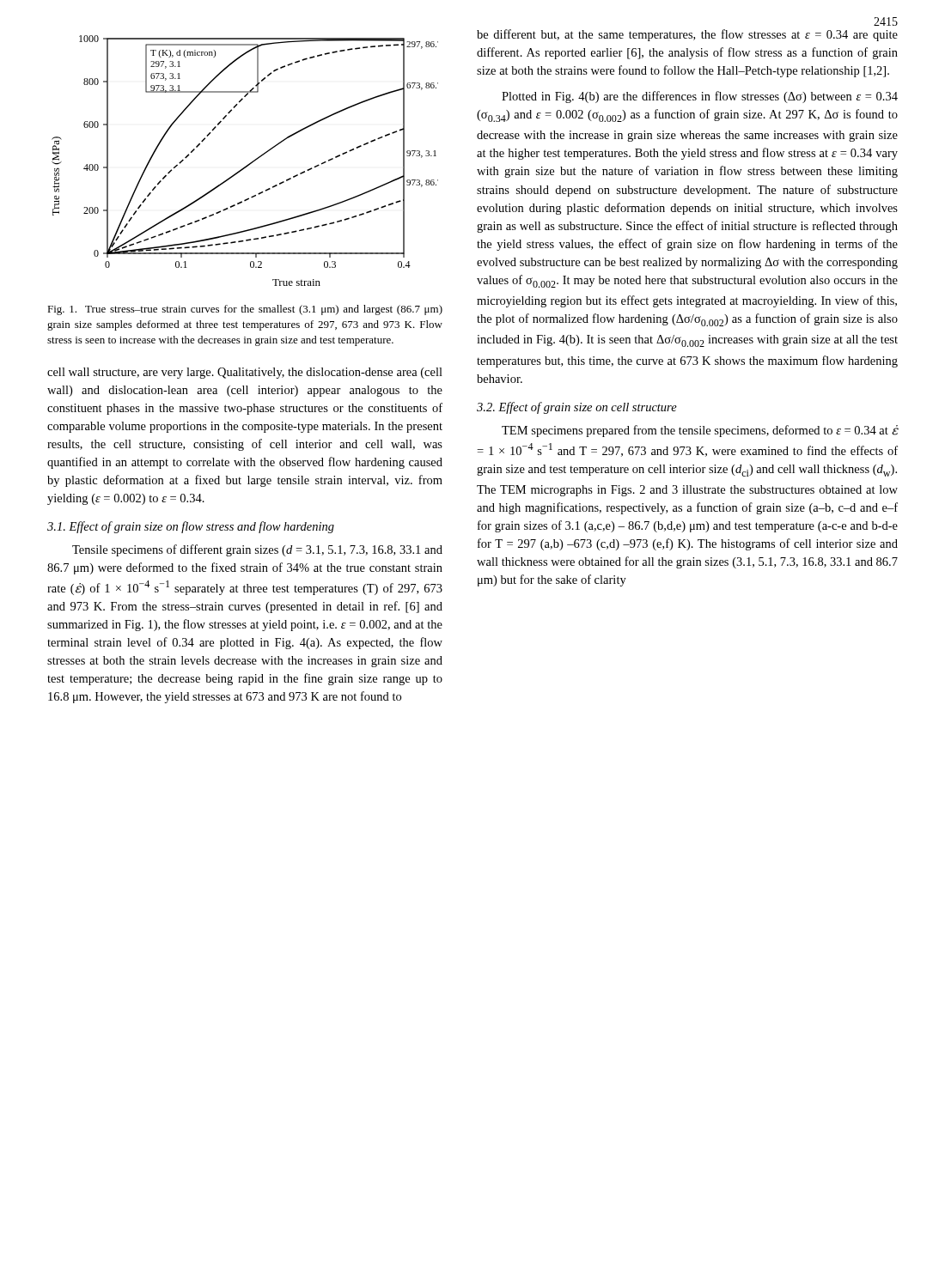Select the text block that says "be different but, at the same temperatures,"

687,207
